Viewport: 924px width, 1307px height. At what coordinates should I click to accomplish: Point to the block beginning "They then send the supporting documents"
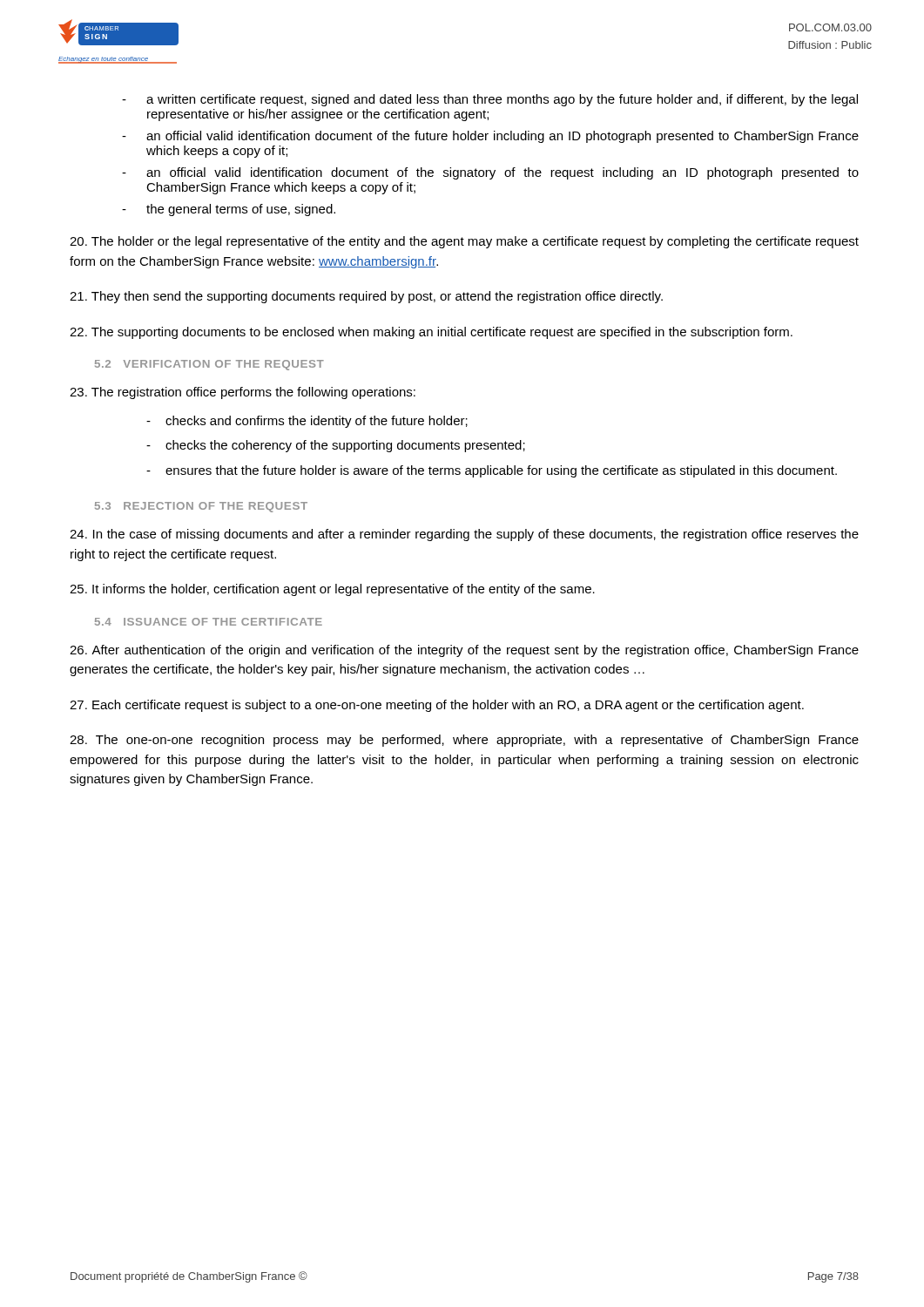[x=367, y=296]
